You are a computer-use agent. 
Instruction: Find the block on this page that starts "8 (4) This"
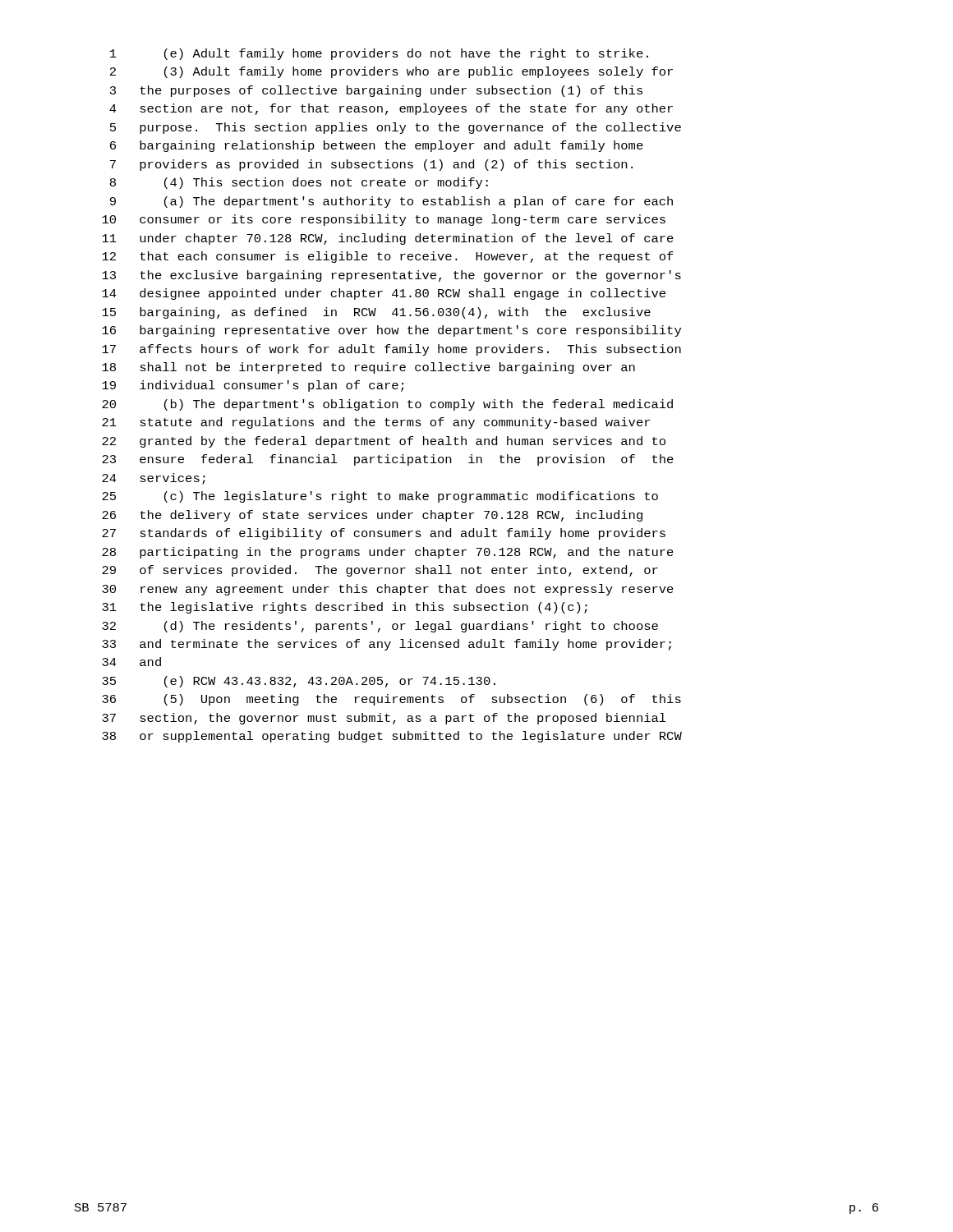click(x=476, y=184)
